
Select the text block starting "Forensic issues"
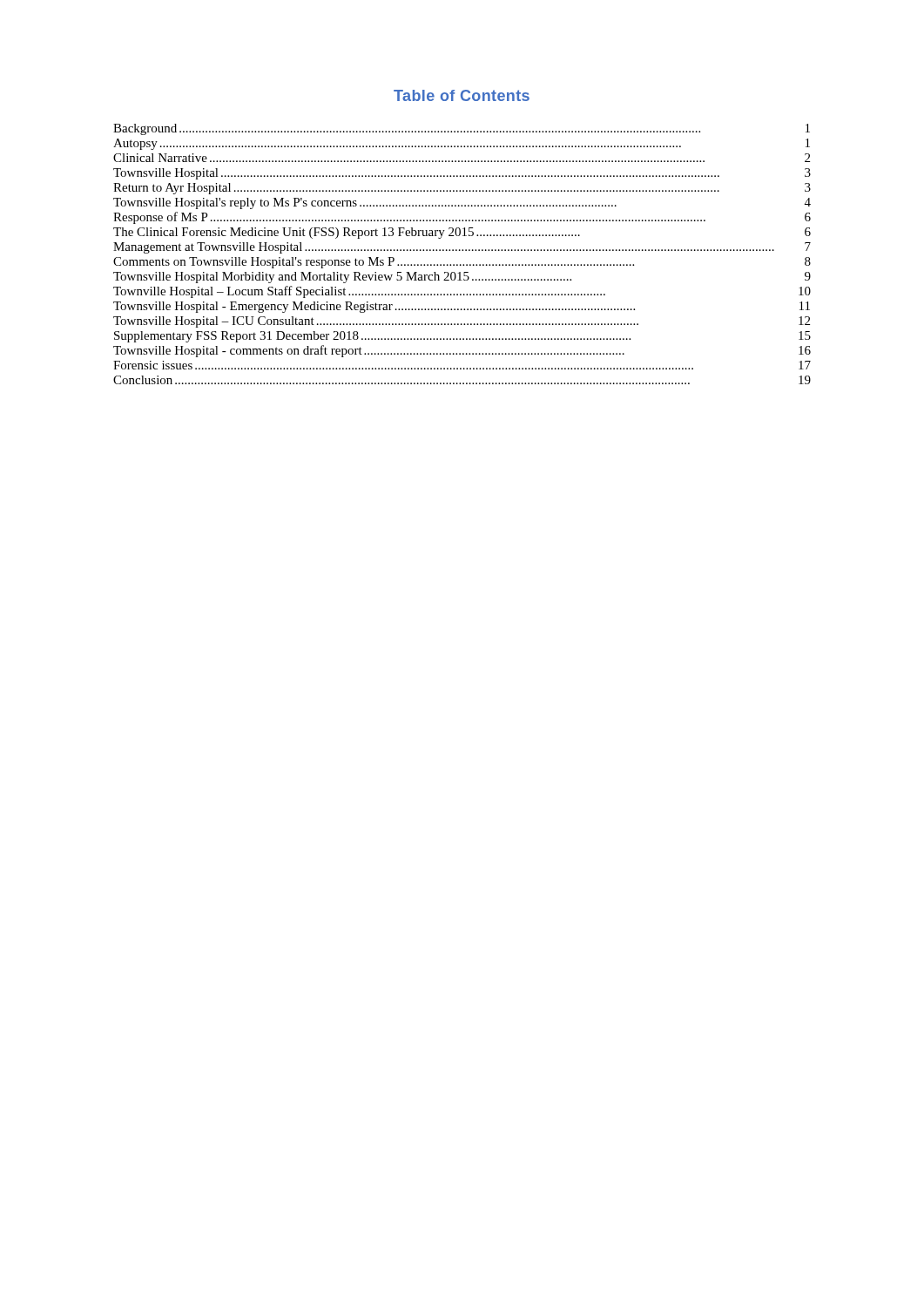tap(462, 366)
